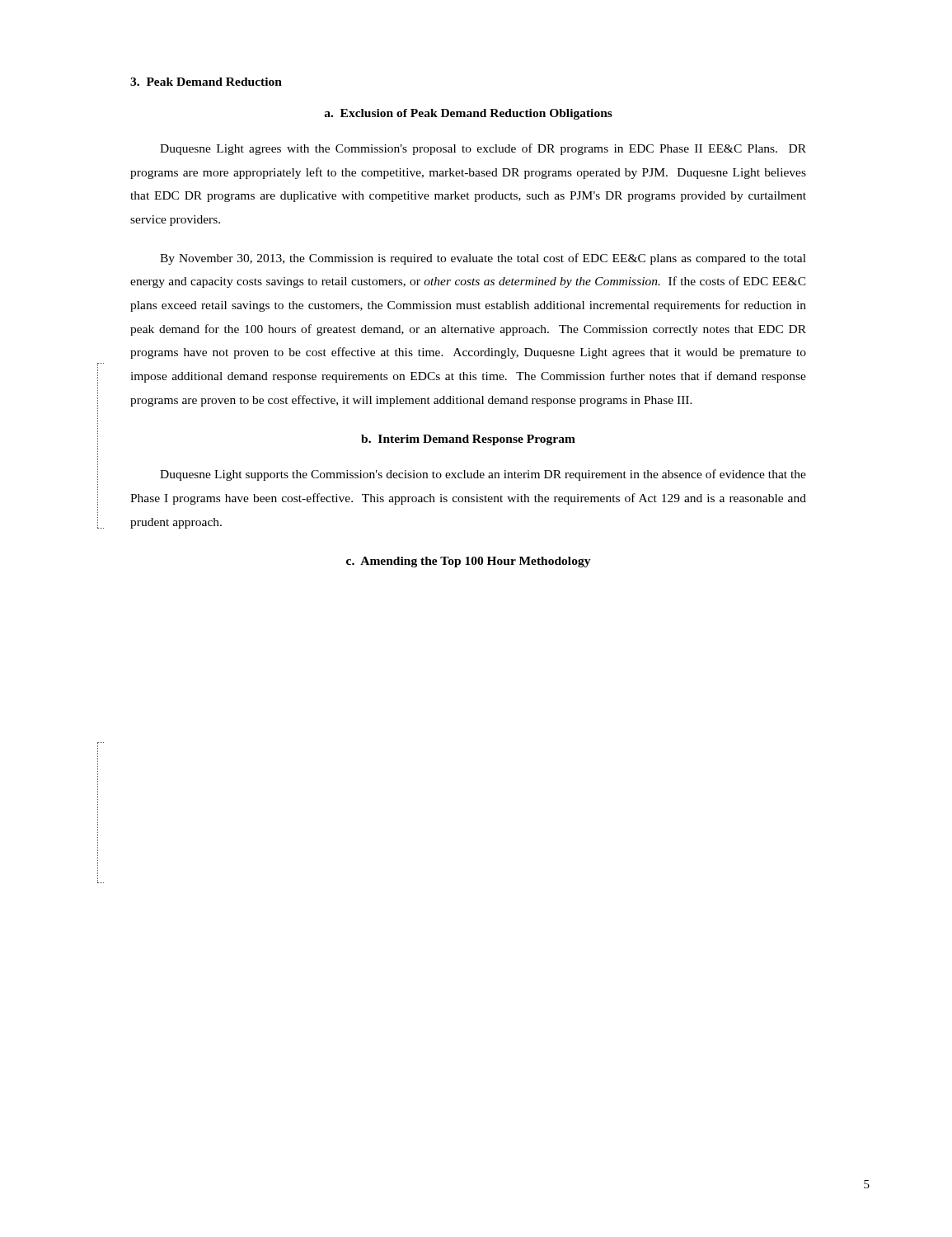Select the text block starting "Duquesne Light agrees with the Commission's proposal"
Screen dimensions: 1237x952
(468, 184)
